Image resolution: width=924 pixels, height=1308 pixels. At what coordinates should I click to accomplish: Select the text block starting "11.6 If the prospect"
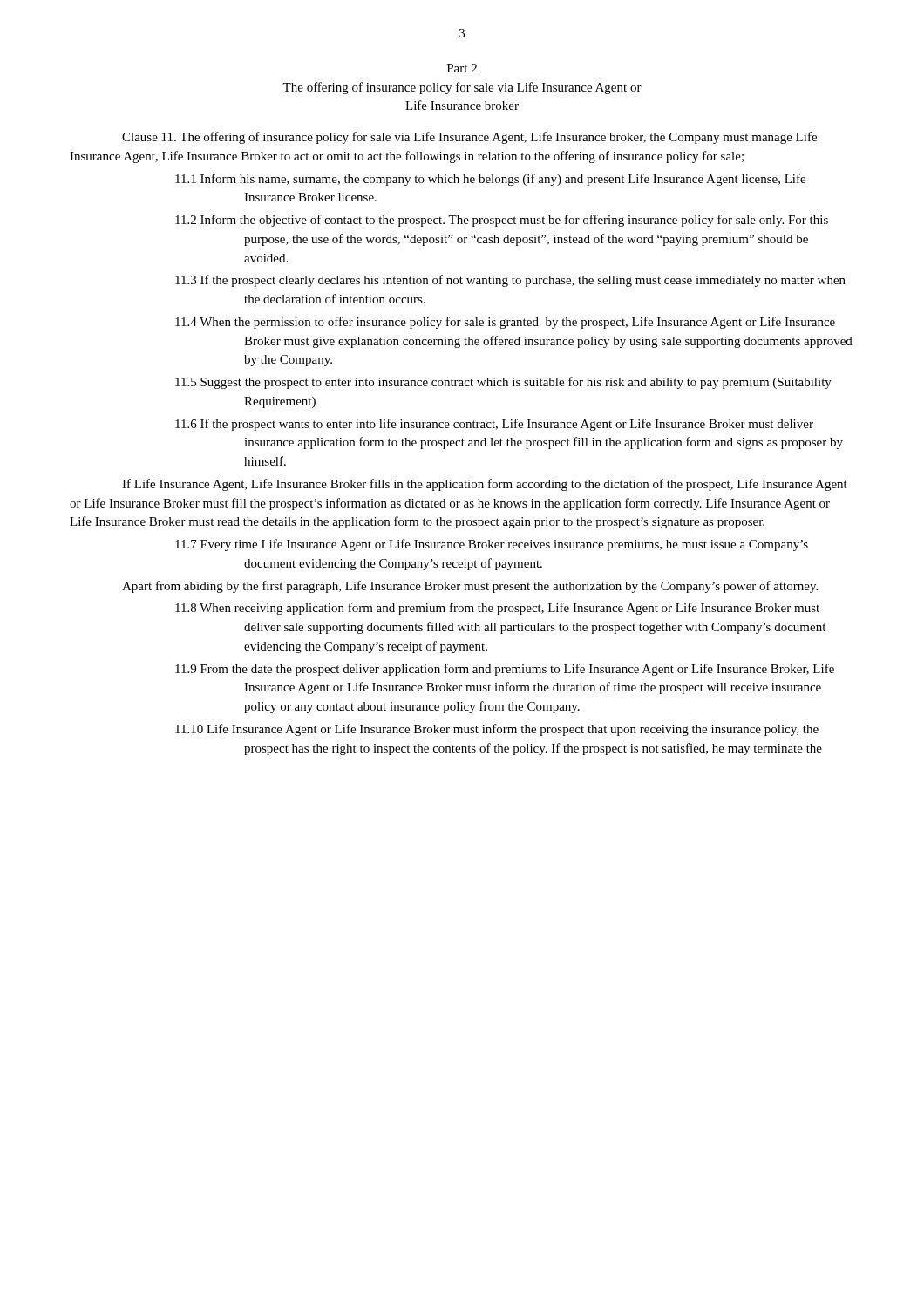[x=509, y=442]
